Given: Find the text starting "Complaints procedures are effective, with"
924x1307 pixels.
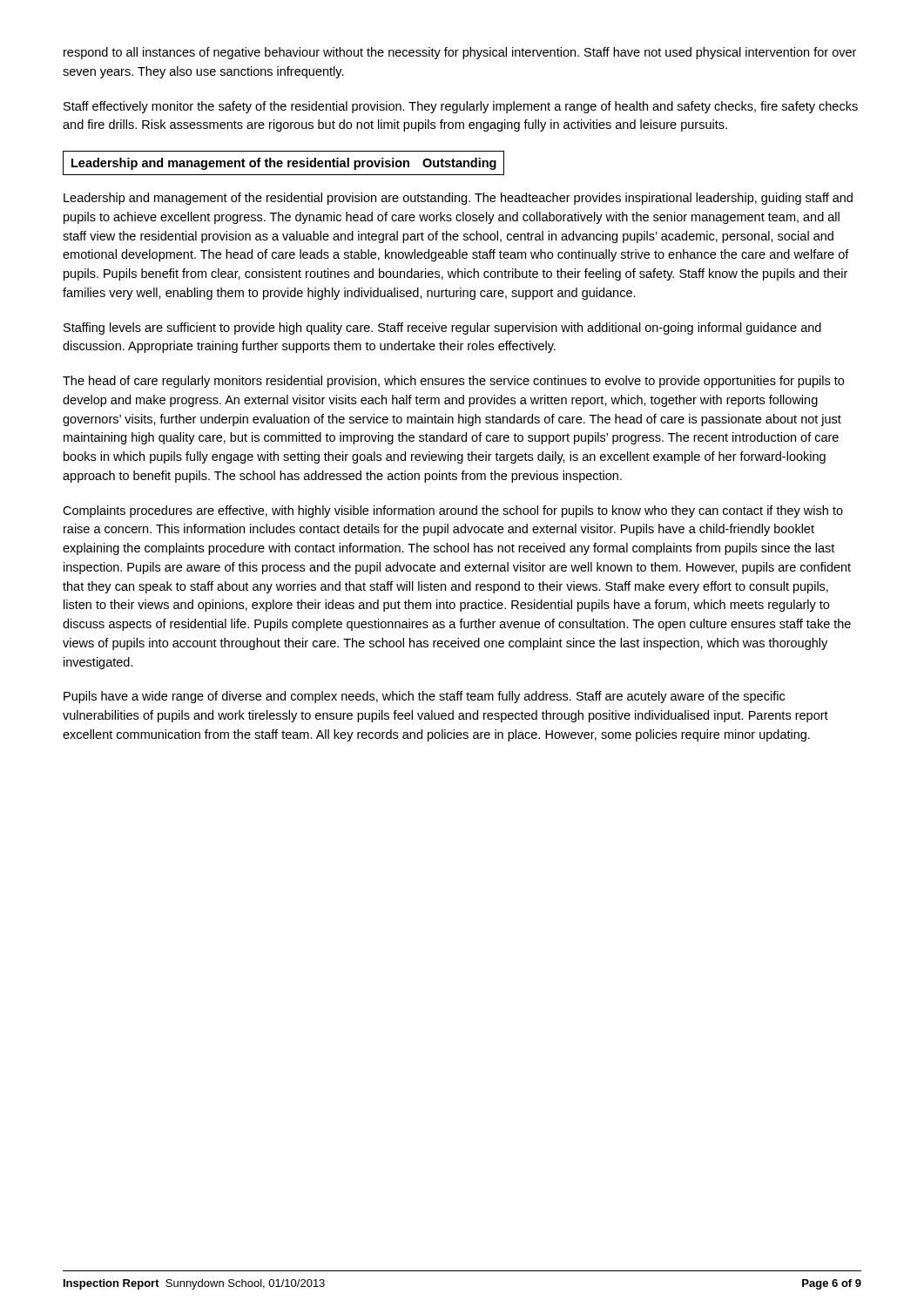Looking at the screenshot, I should click(x=462, y=587).
